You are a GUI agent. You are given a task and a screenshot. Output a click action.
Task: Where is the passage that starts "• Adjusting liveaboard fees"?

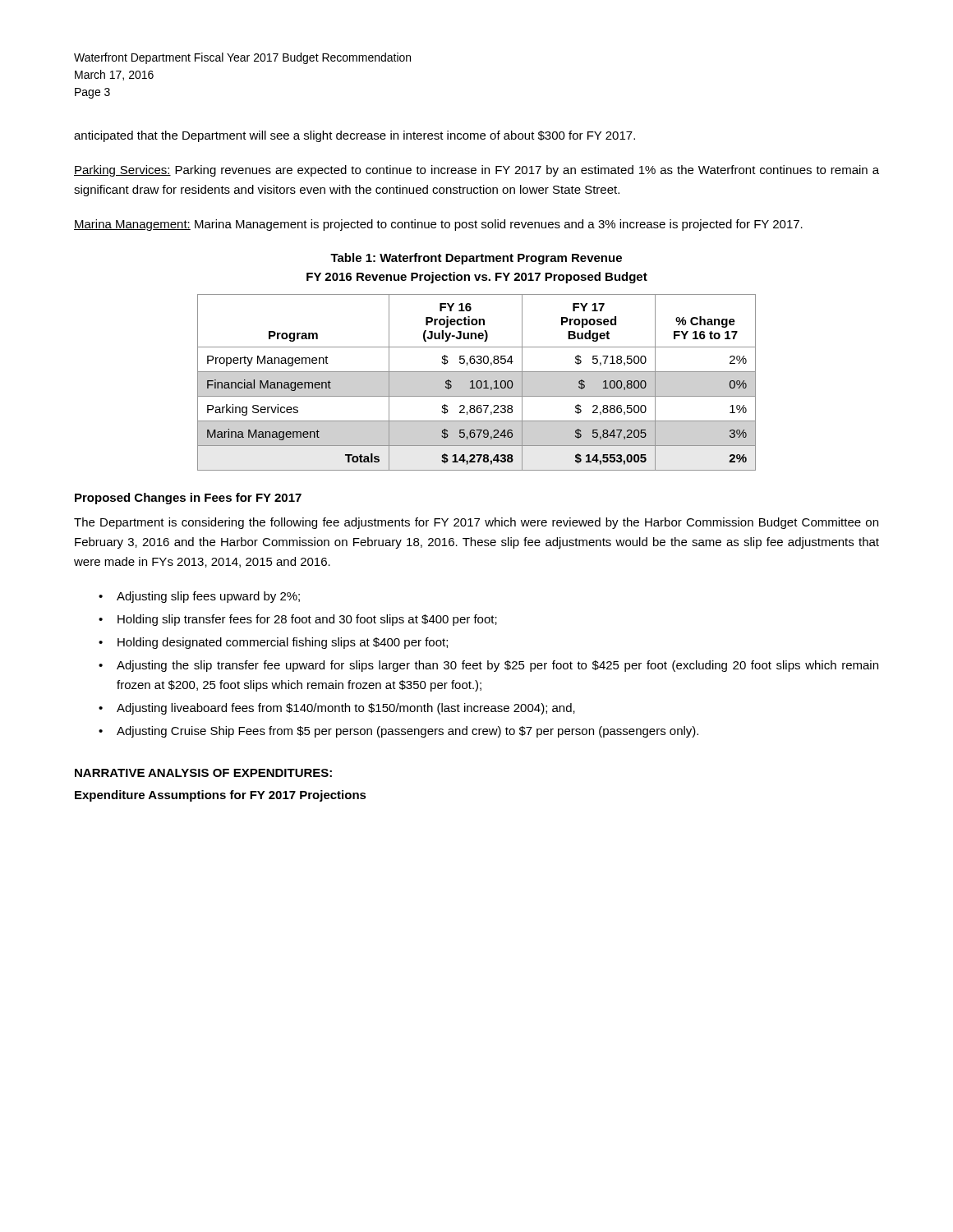(337, 708)
